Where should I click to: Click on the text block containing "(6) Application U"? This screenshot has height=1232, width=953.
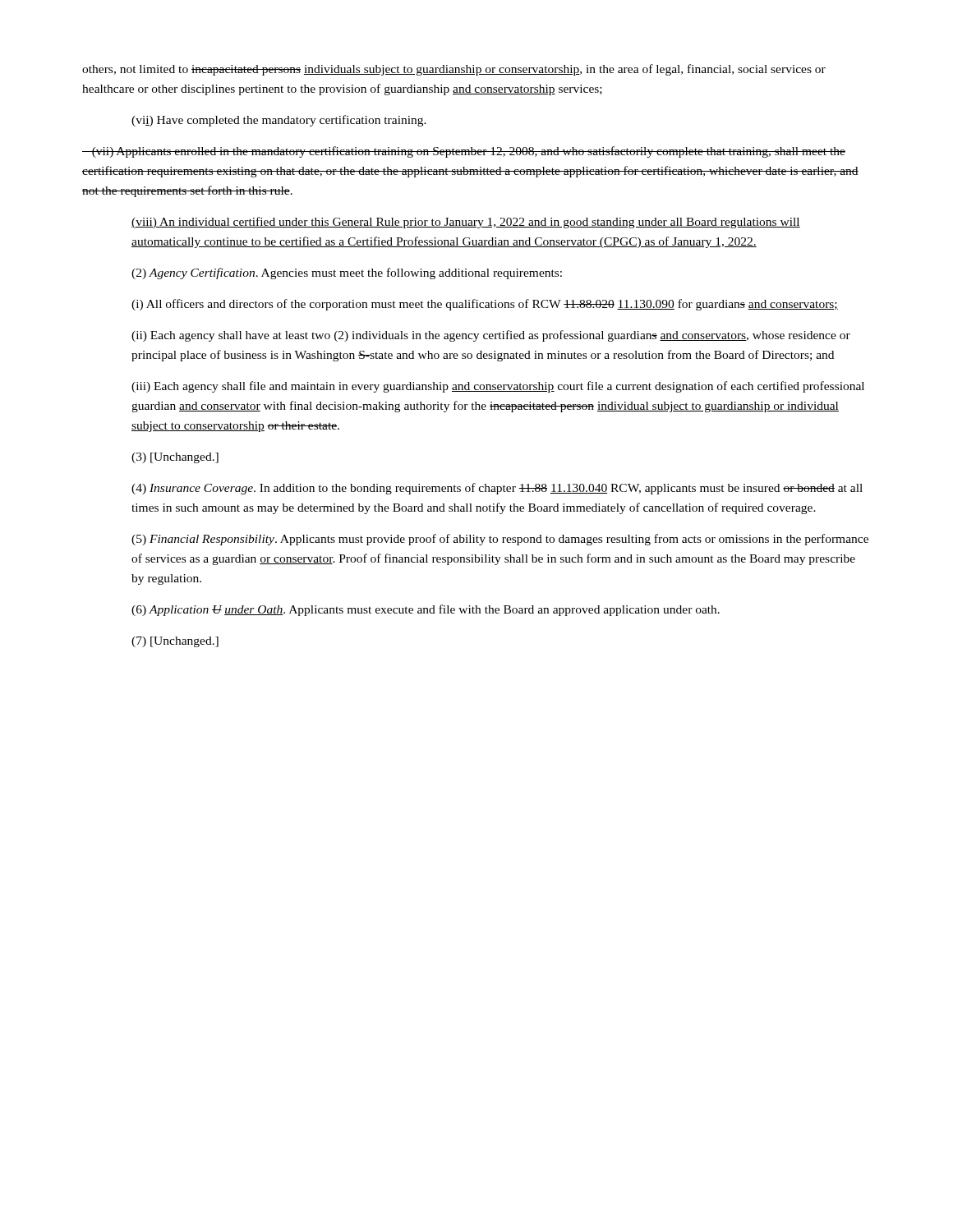click(426, 609)
